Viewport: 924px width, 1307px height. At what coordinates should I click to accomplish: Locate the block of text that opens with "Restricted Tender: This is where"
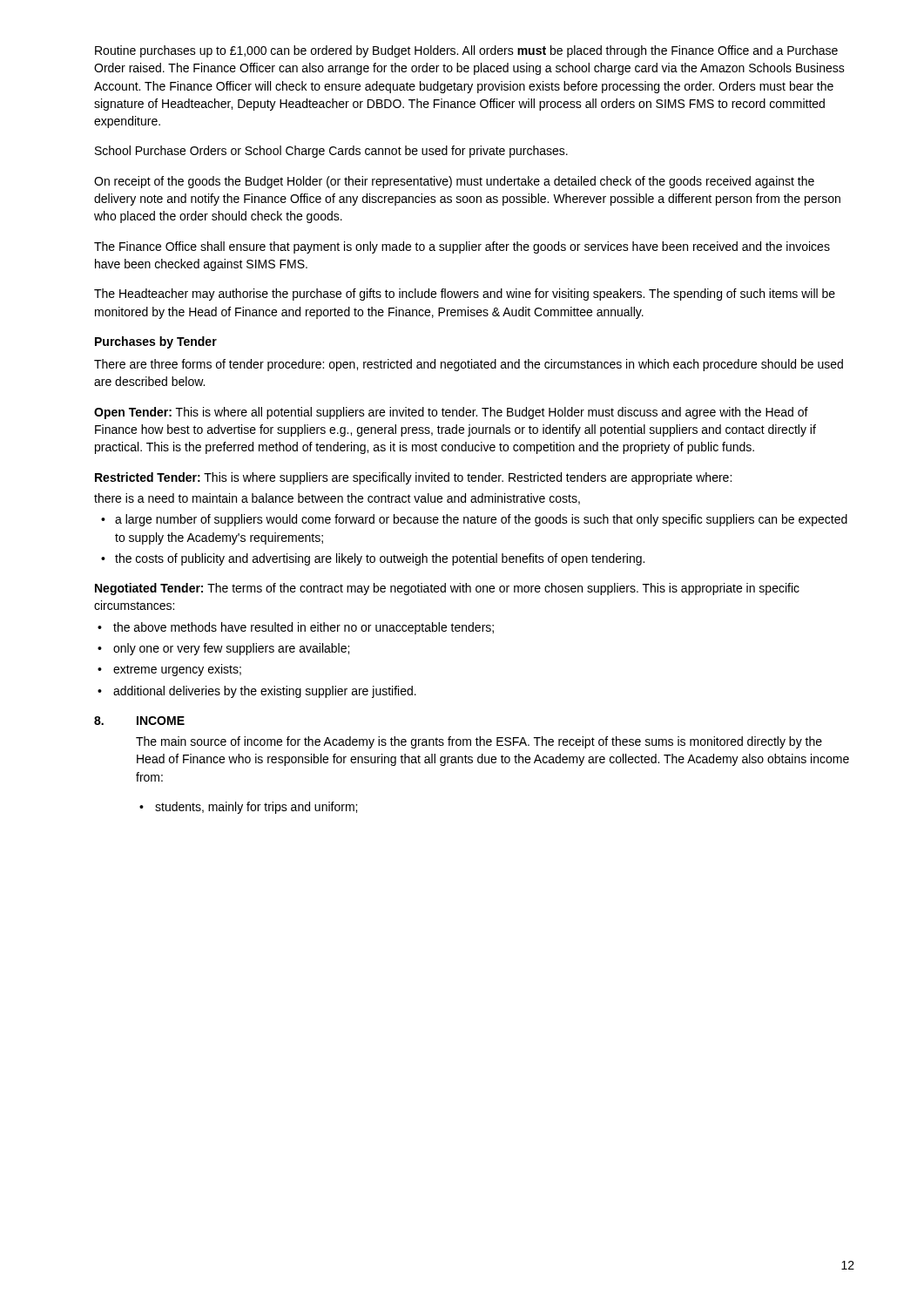point(413,477)
